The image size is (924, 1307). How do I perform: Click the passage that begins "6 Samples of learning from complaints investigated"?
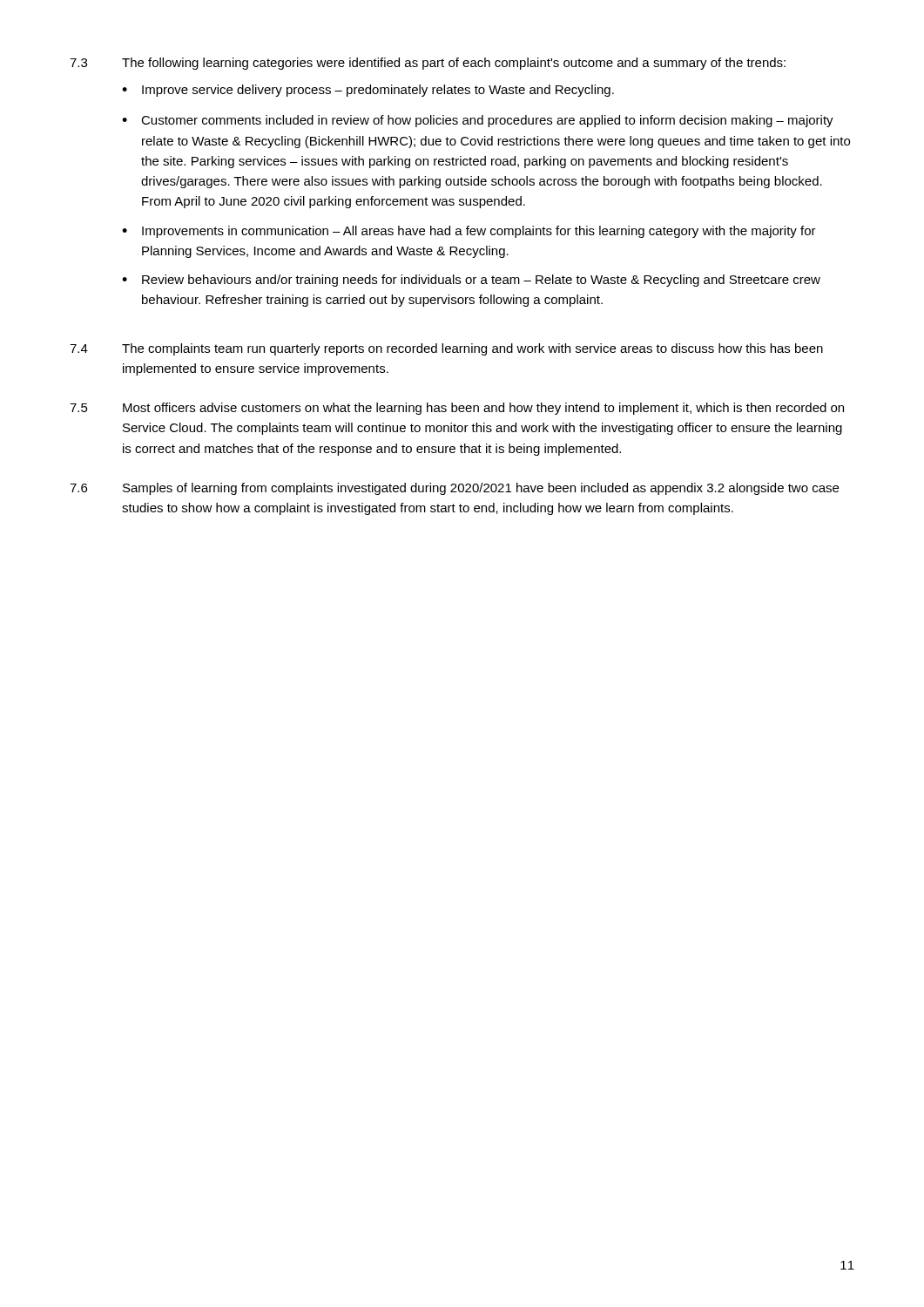click(462, 498)
